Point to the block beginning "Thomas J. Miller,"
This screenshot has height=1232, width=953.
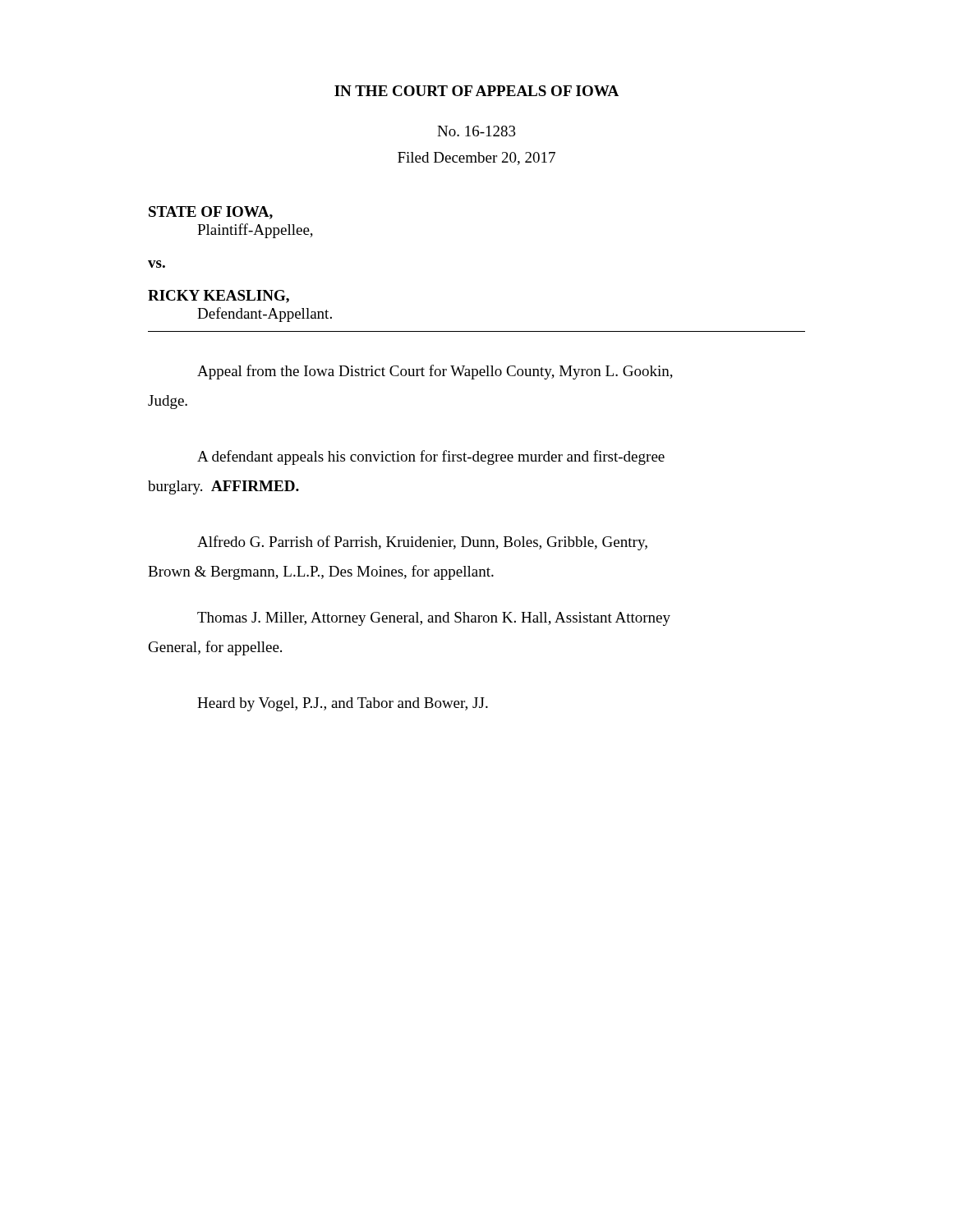[x=434, y=617]
